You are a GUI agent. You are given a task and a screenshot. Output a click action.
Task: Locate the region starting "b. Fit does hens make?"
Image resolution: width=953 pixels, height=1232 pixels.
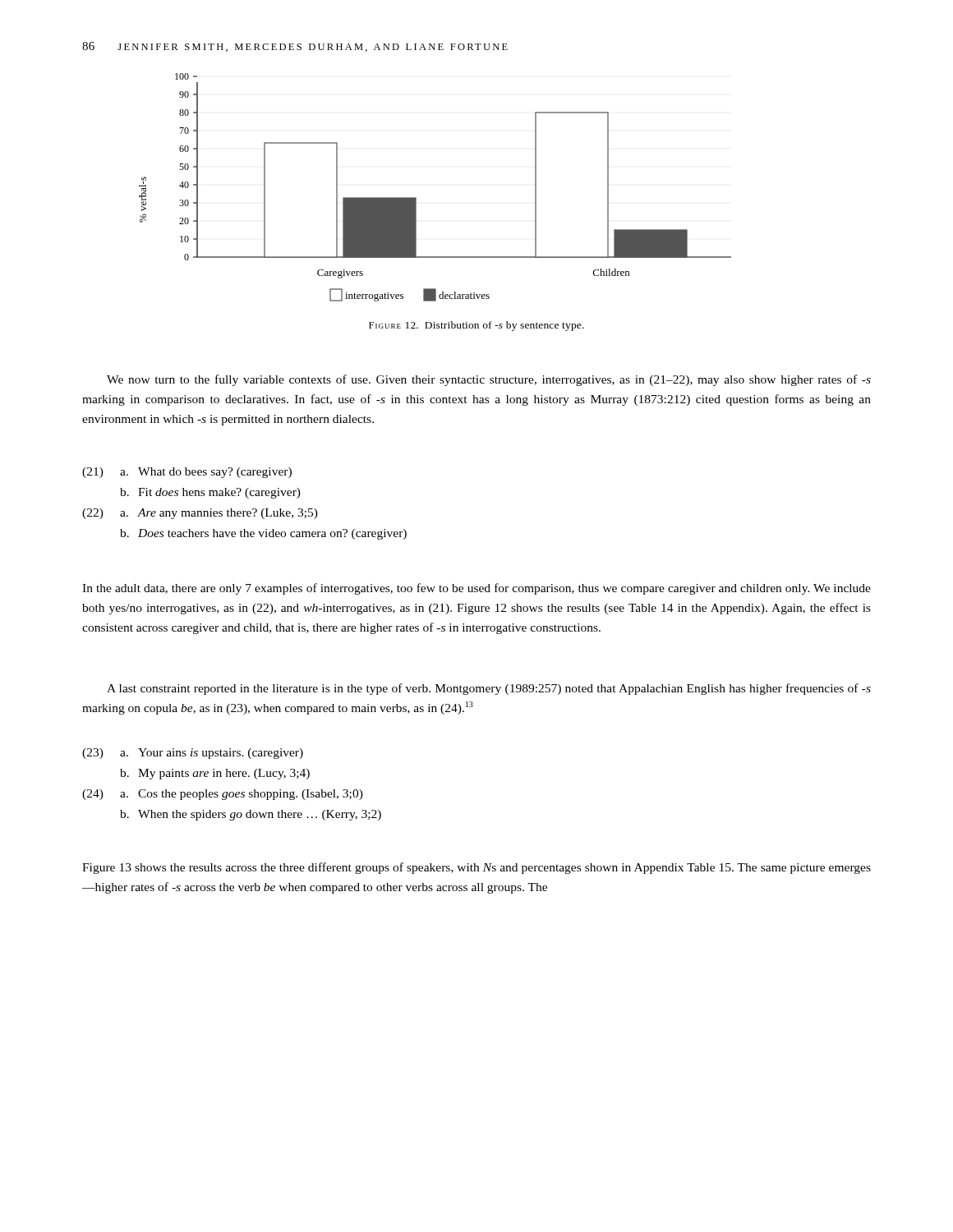point(210,493)
